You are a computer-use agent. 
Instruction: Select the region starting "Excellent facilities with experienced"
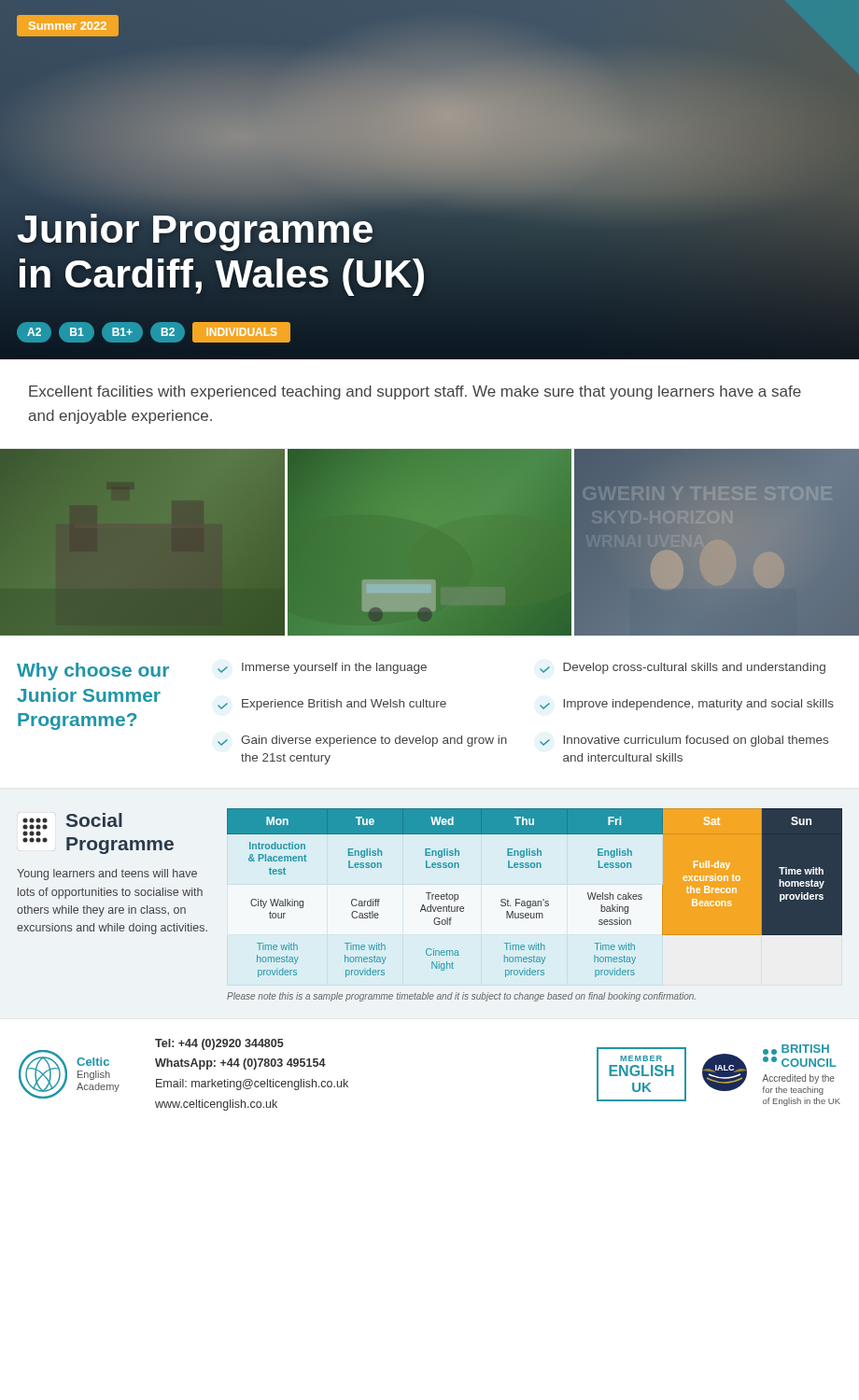pos(415,404)
